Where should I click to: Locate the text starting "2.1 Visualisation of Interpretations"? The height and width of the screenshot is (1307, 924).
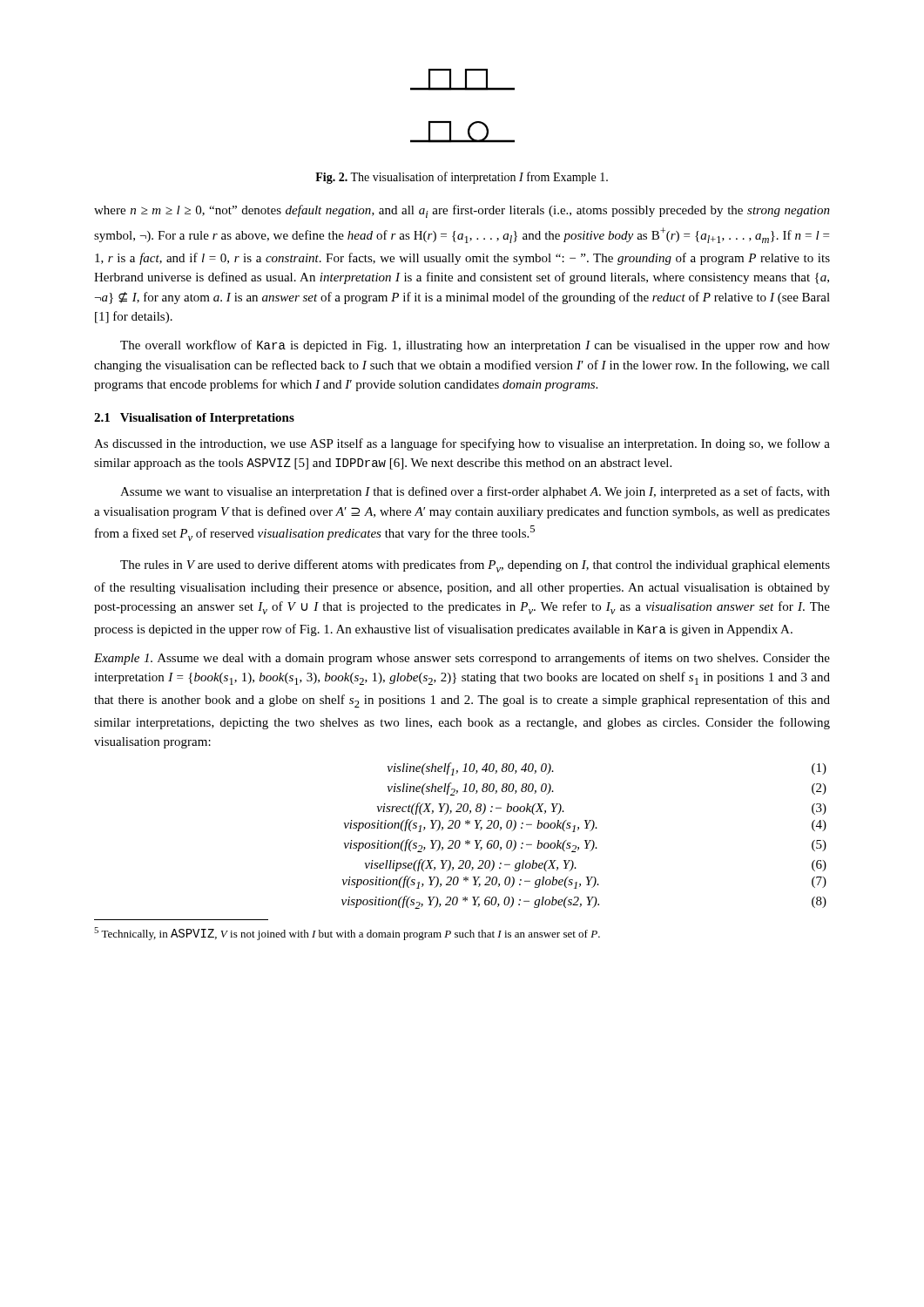click(194, 417)
